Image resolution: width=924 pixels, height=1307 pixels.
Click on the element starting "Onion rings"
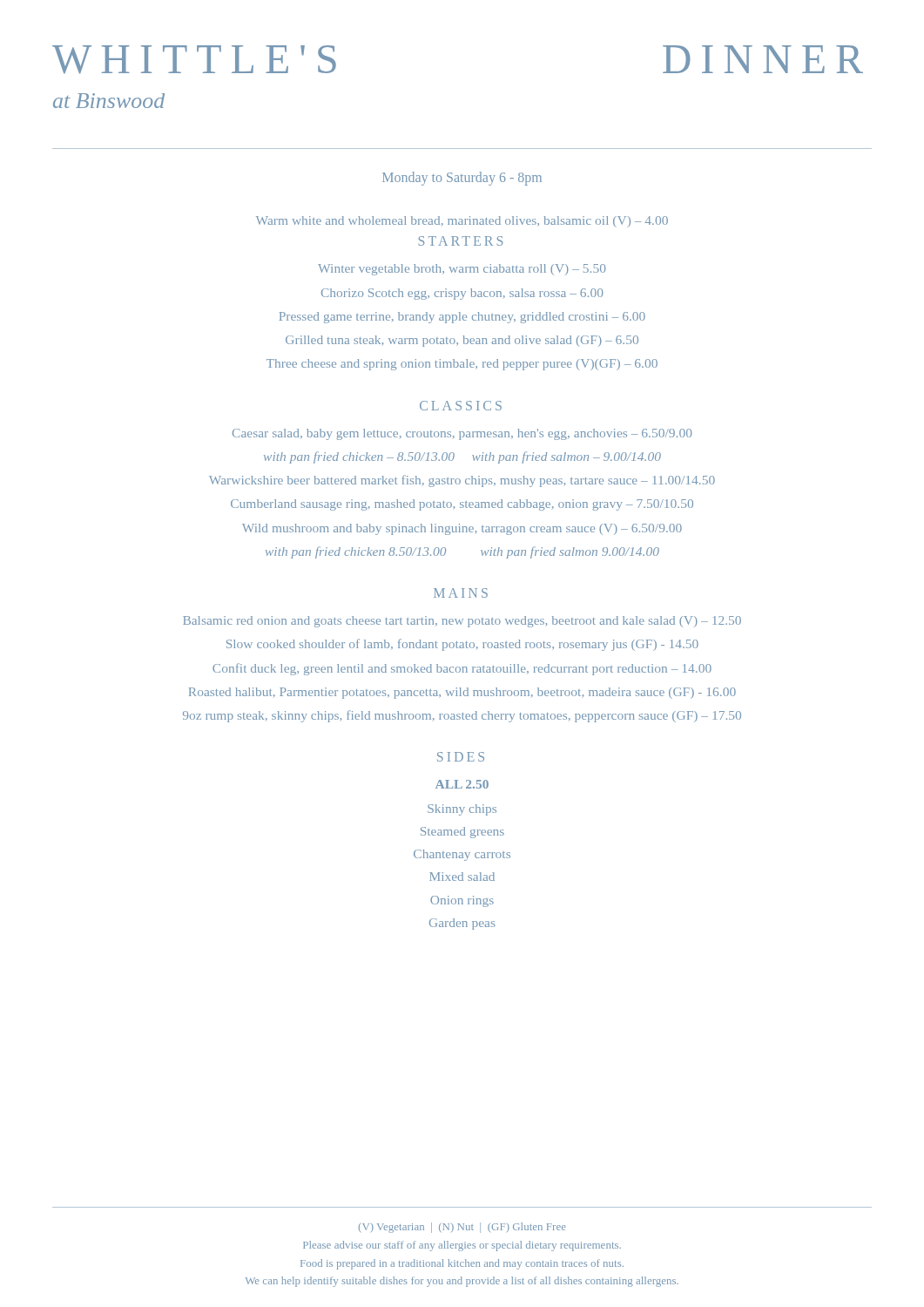(x=462, y=899)
